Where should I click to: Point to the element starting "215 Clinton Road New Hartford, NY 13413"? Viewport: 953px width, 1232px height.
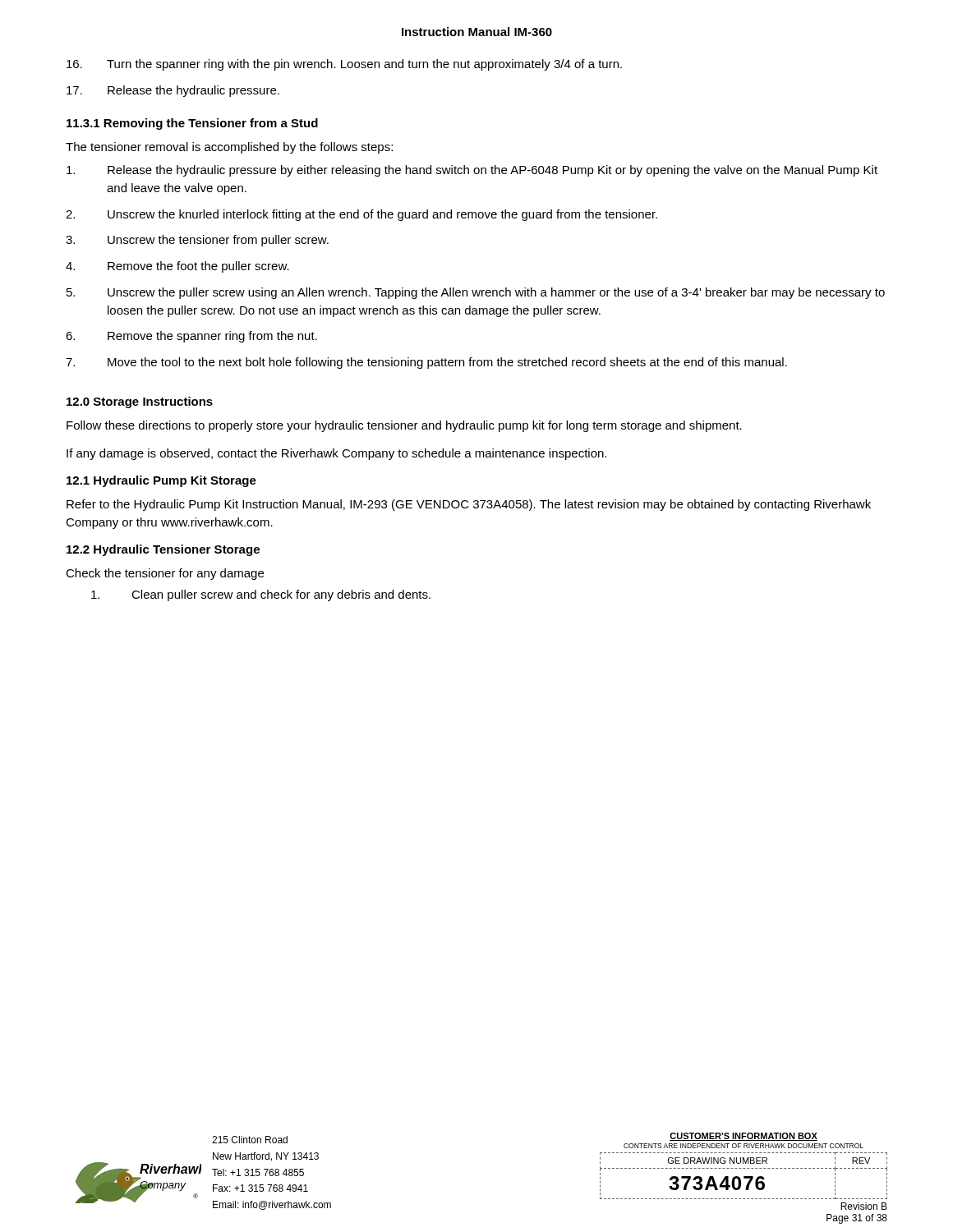pyautogui.click(x=272, y=1173)
